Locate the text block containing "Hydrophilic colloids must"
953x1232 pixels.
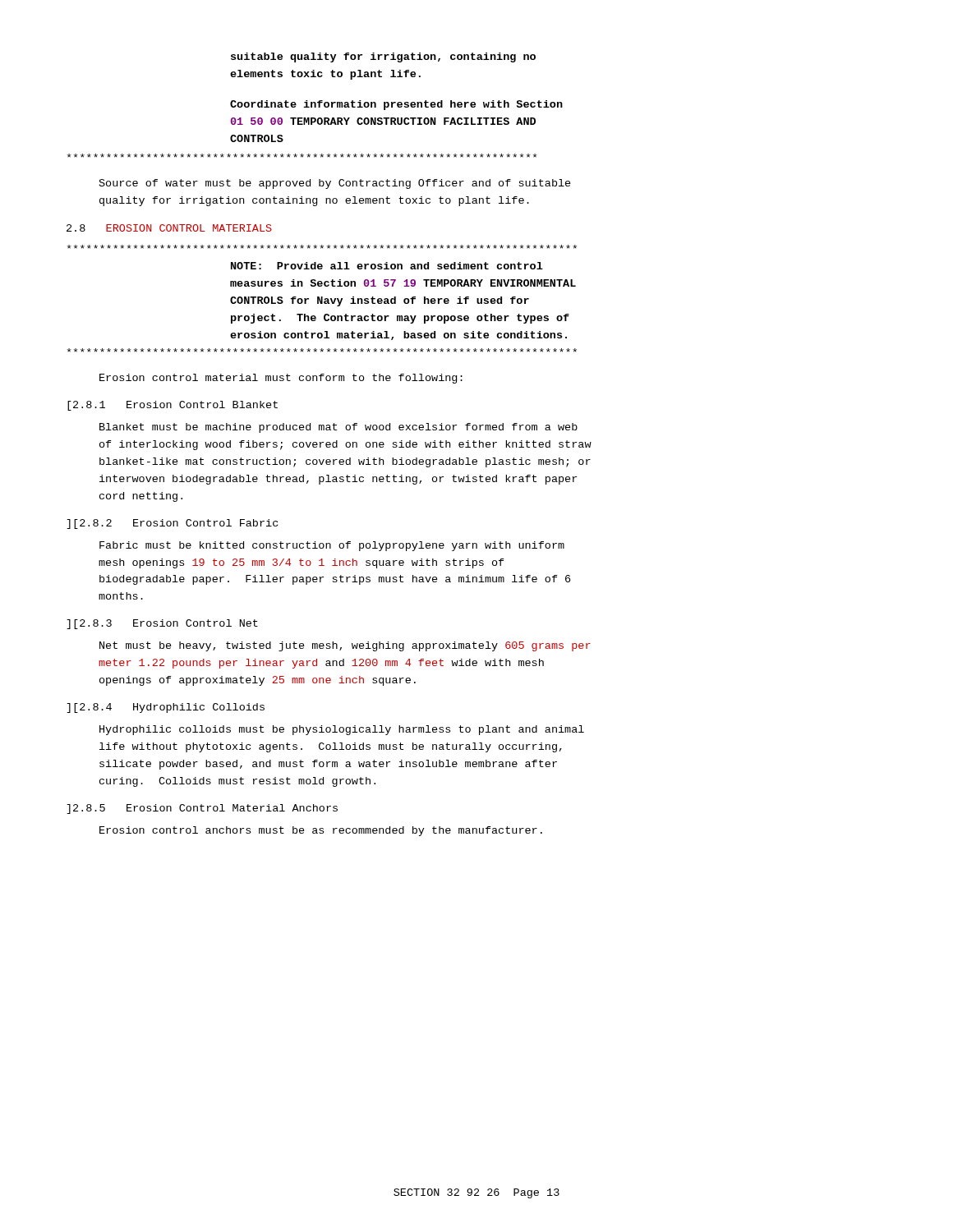point(342,756)
